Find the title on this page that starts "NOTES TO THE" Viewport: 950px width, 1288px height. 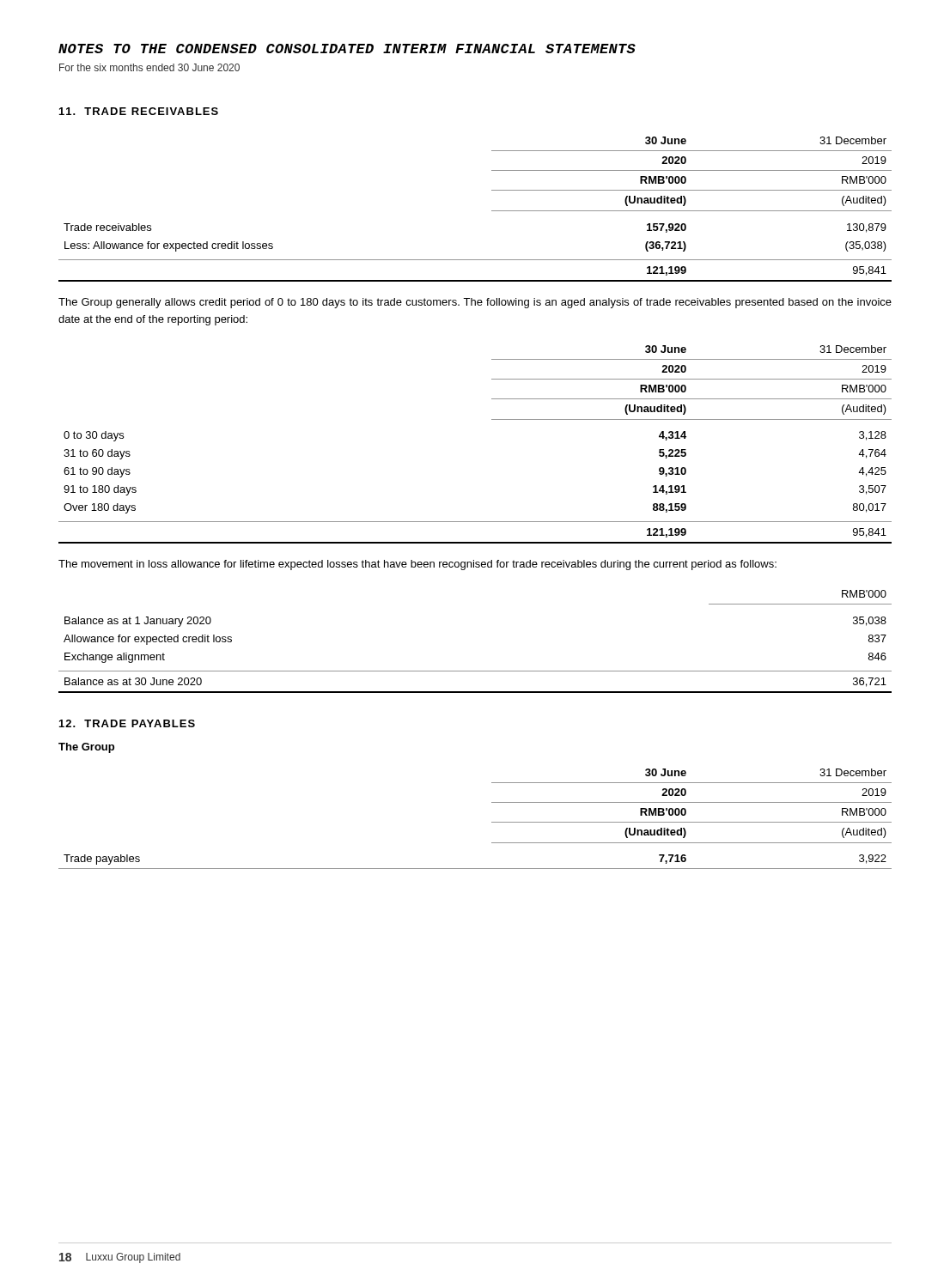347,49
